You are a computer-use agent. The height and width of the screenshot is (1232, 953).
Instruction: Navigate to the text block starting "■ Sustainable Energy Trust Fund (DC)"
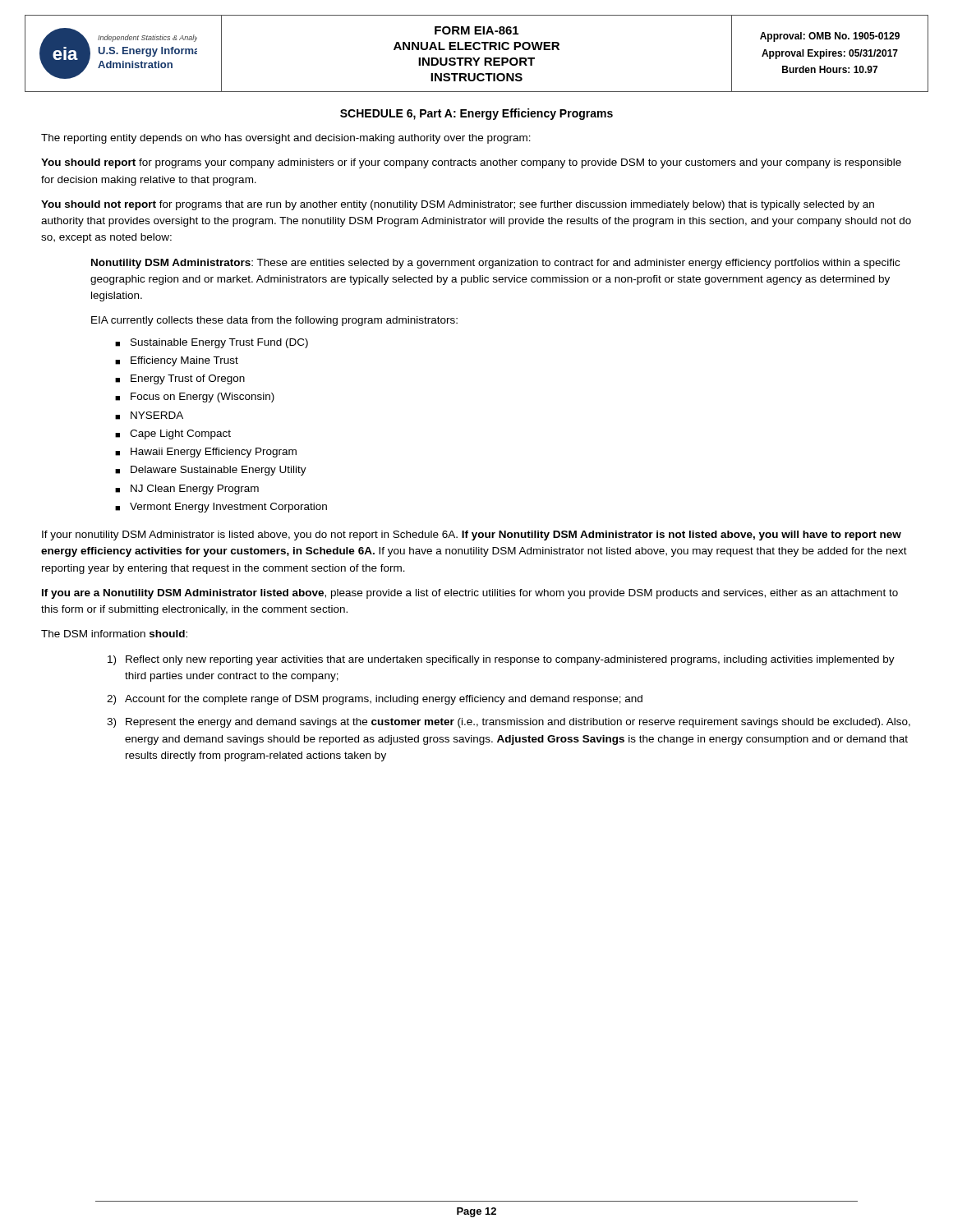212,343
